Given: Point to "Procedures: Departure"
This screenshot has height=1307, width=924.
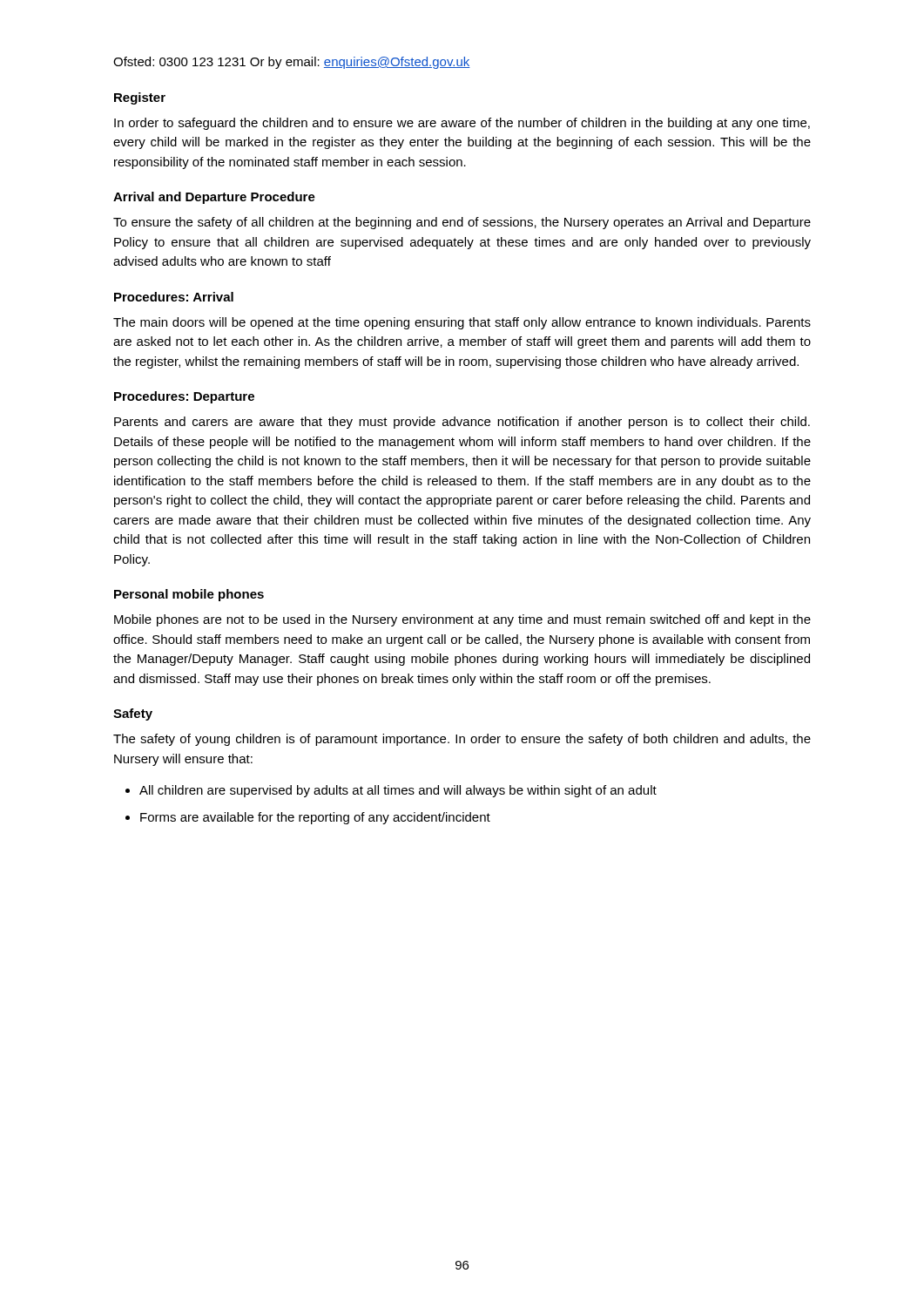Looking at the screenshot, I should [x=184, y=396].
